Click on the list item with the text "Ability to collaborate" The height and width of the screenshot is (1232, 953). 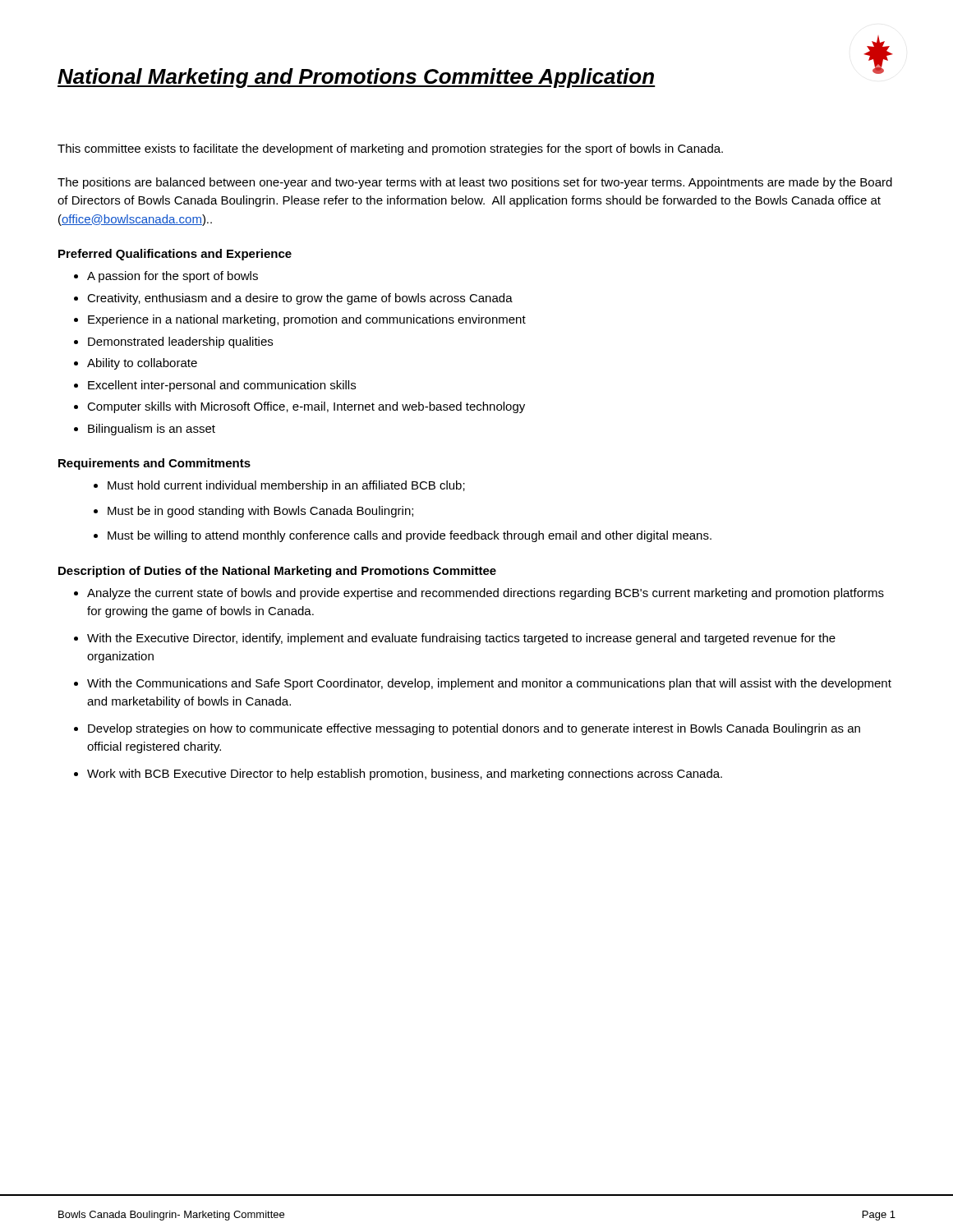(x=142, y=363)
